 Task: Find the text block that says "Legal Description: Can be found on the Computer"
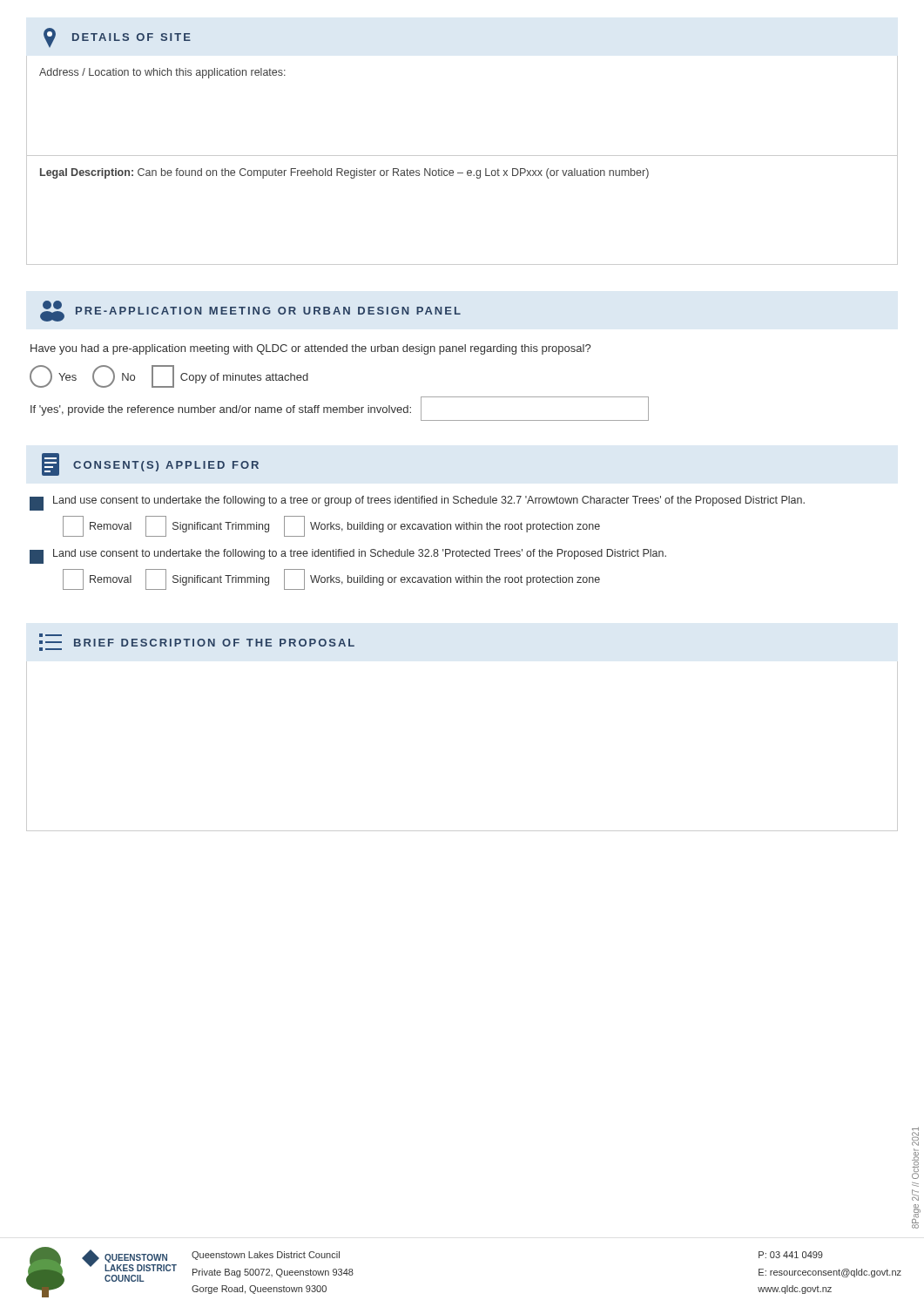point(344,173)
